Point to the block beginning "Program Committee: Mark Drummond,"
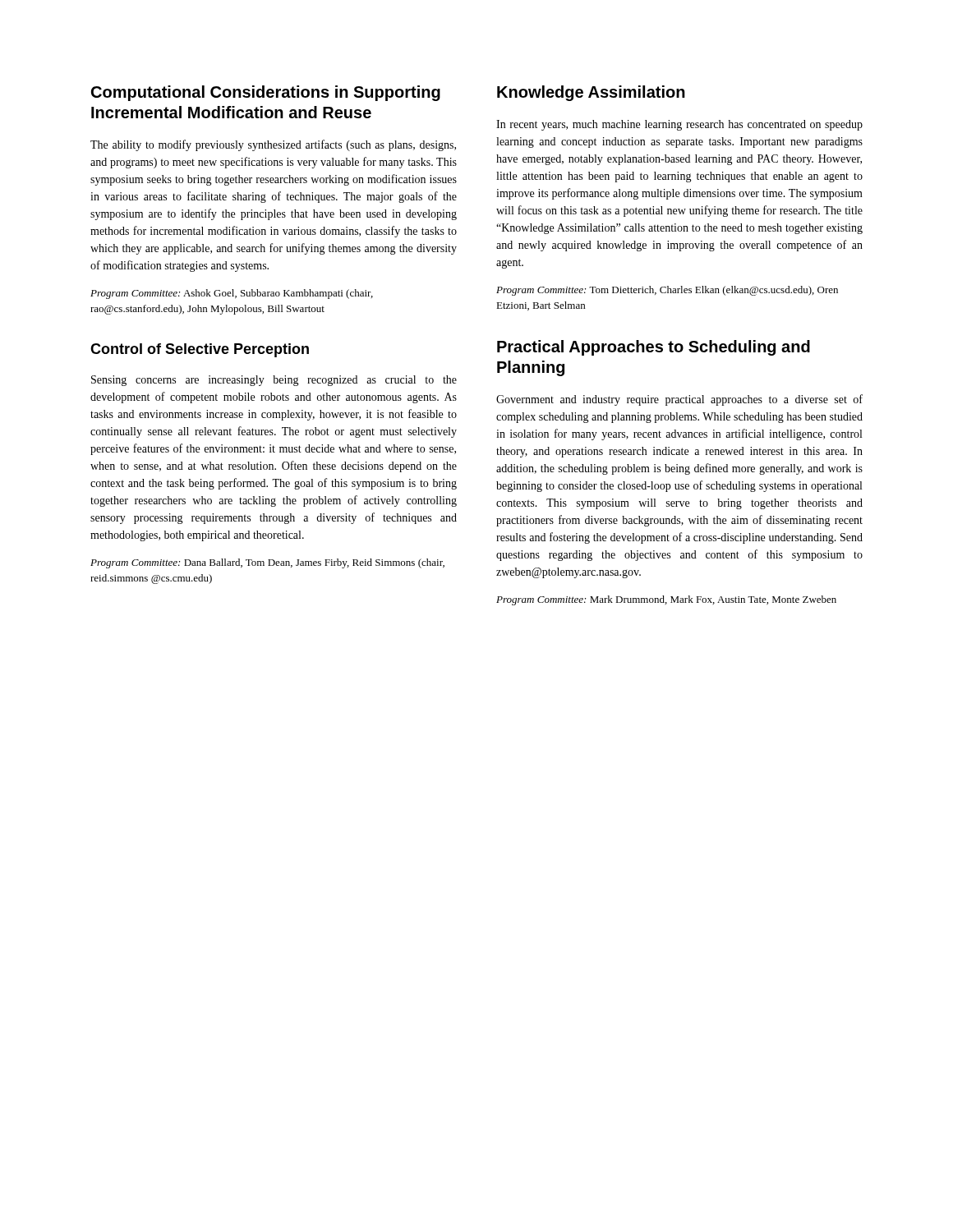 679,600
